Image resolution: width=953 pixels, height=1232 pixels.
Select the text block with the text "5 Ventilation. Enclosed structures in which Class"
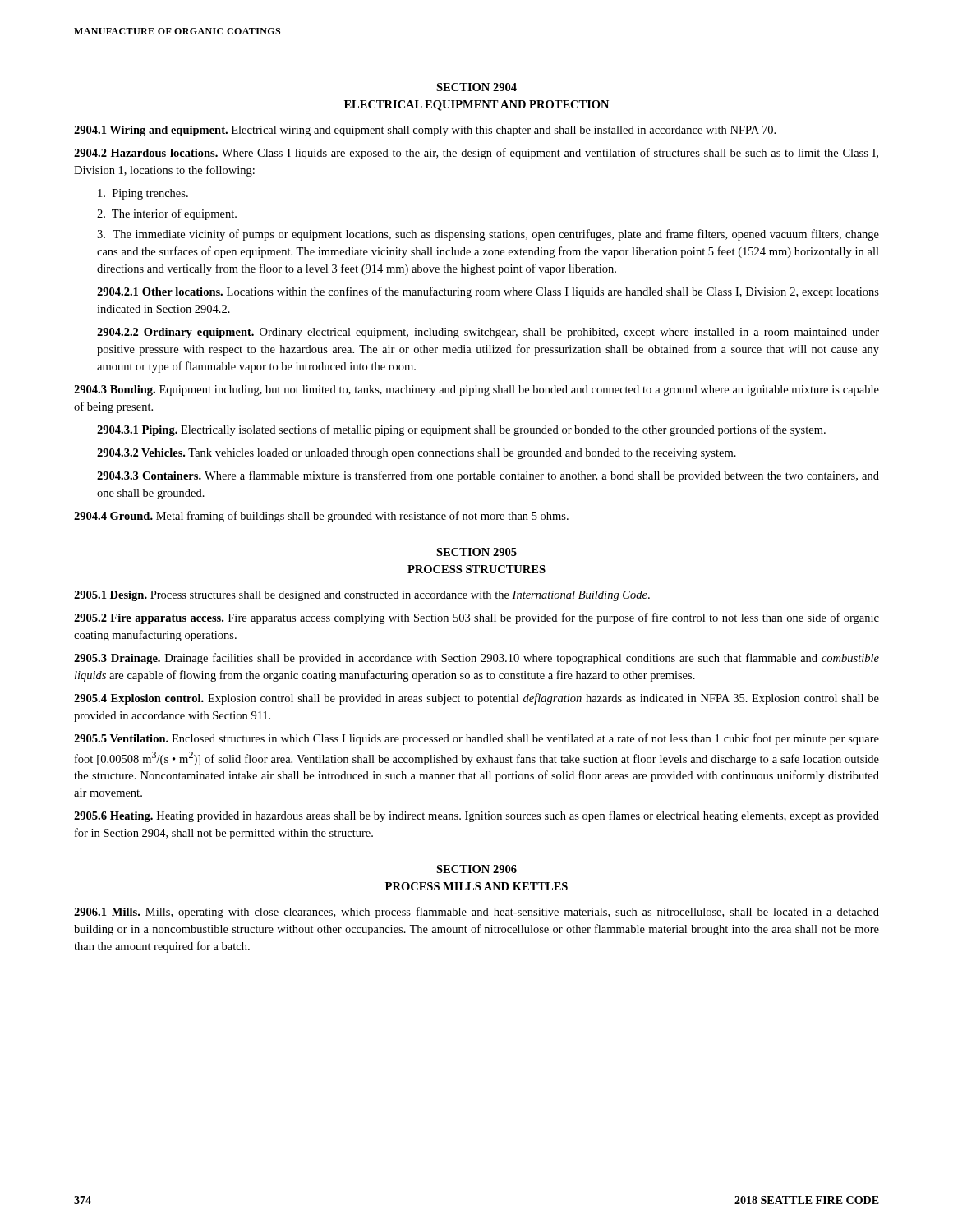[x=476, y=766]
